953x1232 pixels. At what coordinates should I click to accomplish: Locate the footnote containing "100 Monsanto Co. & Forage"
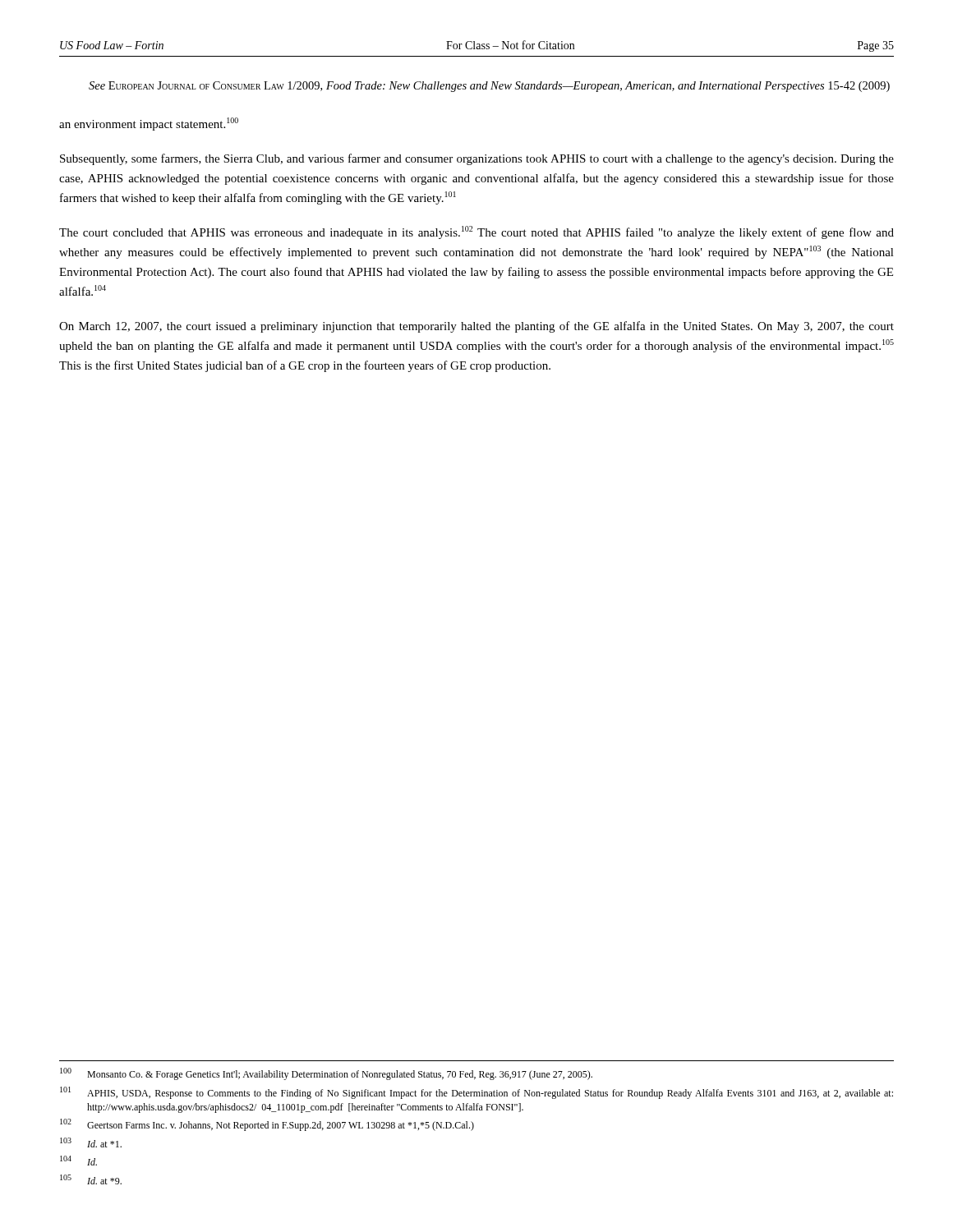click(476, 1075)
